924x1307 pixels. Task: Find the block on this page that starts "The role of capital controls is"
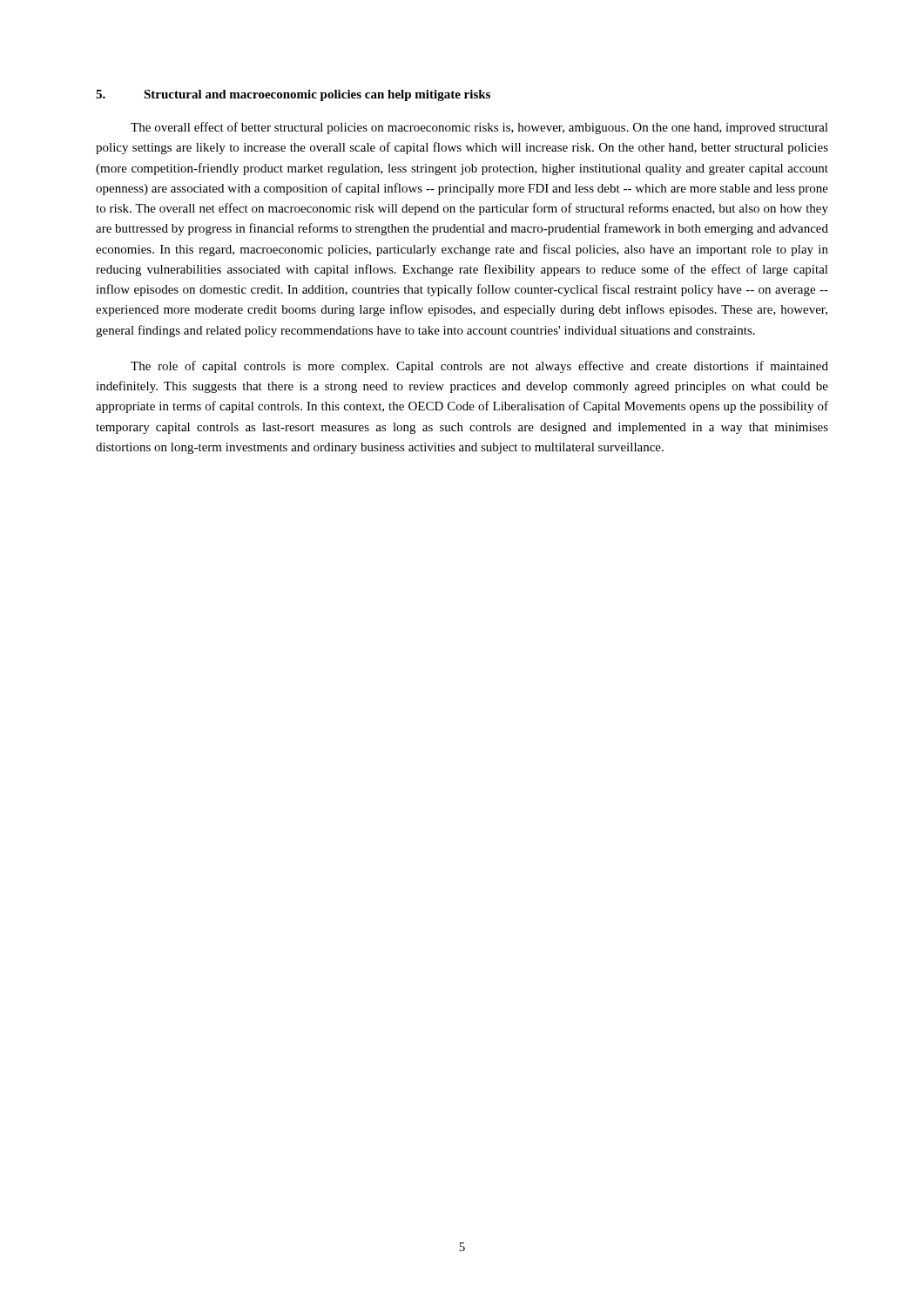point(462,406)
